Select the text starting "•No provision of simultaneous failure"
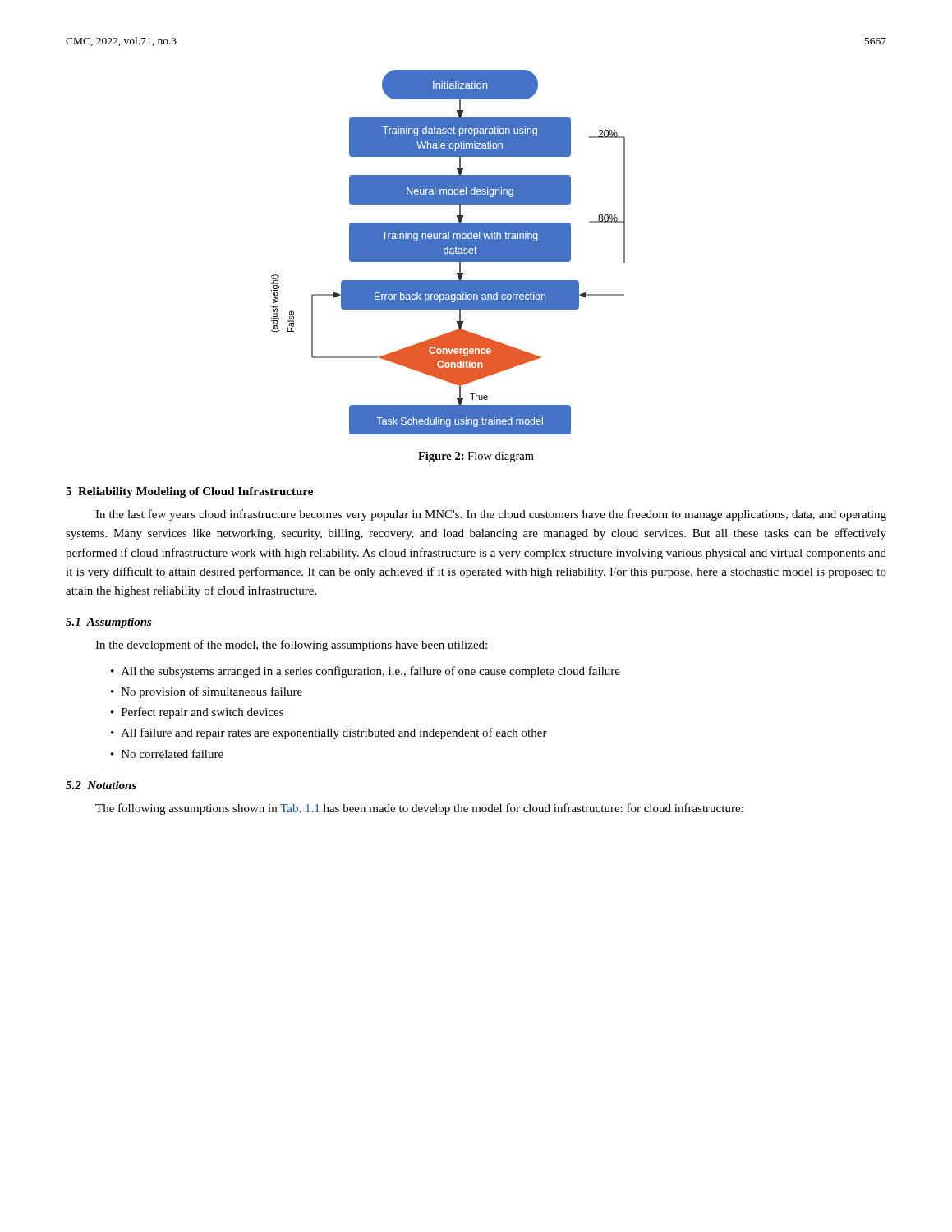The width and height of the screenshot is (952, 1232). point(206,692)
